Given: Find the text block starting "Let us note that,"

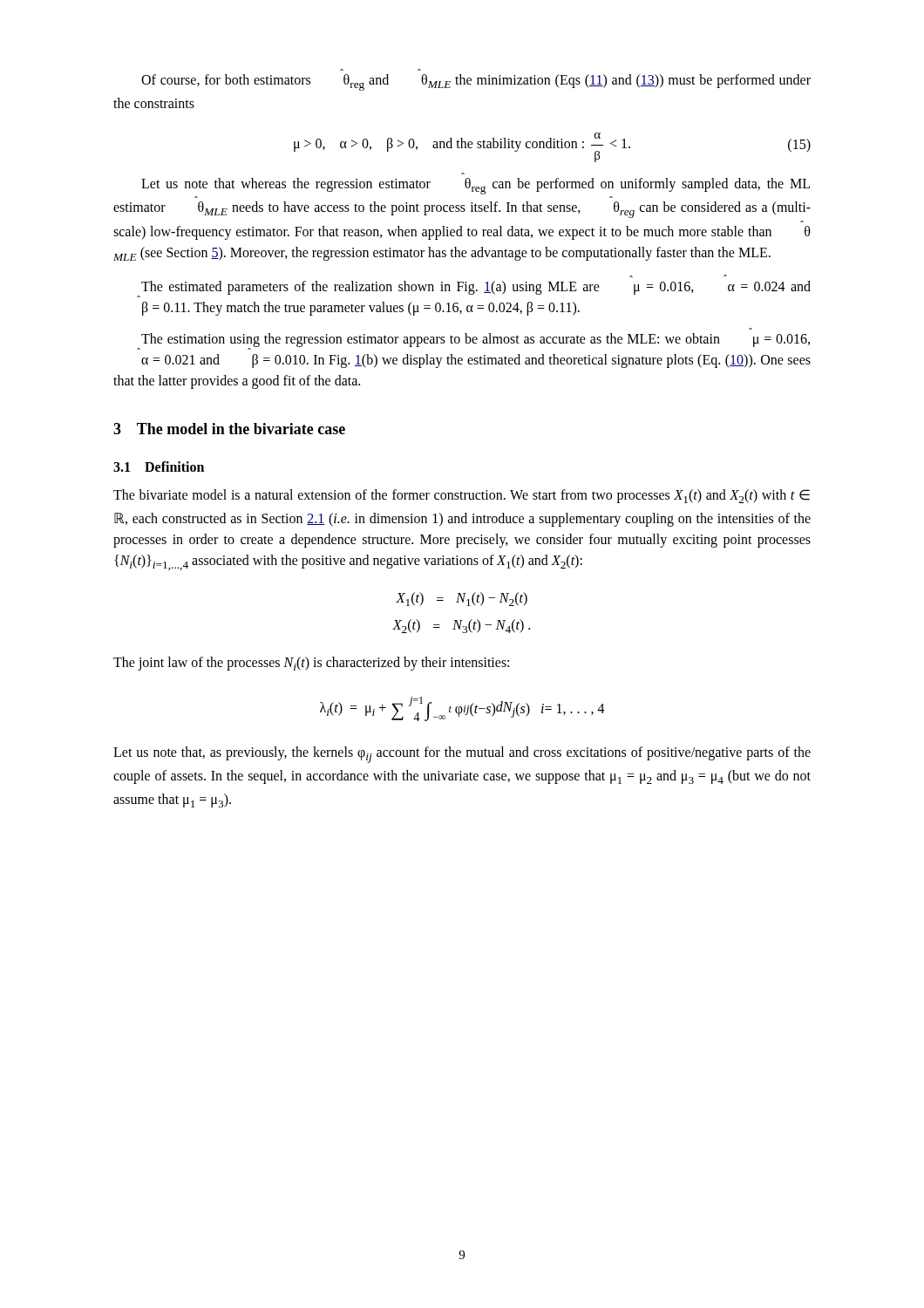Looking at the screenshot, I should click(x=462, y=777).
